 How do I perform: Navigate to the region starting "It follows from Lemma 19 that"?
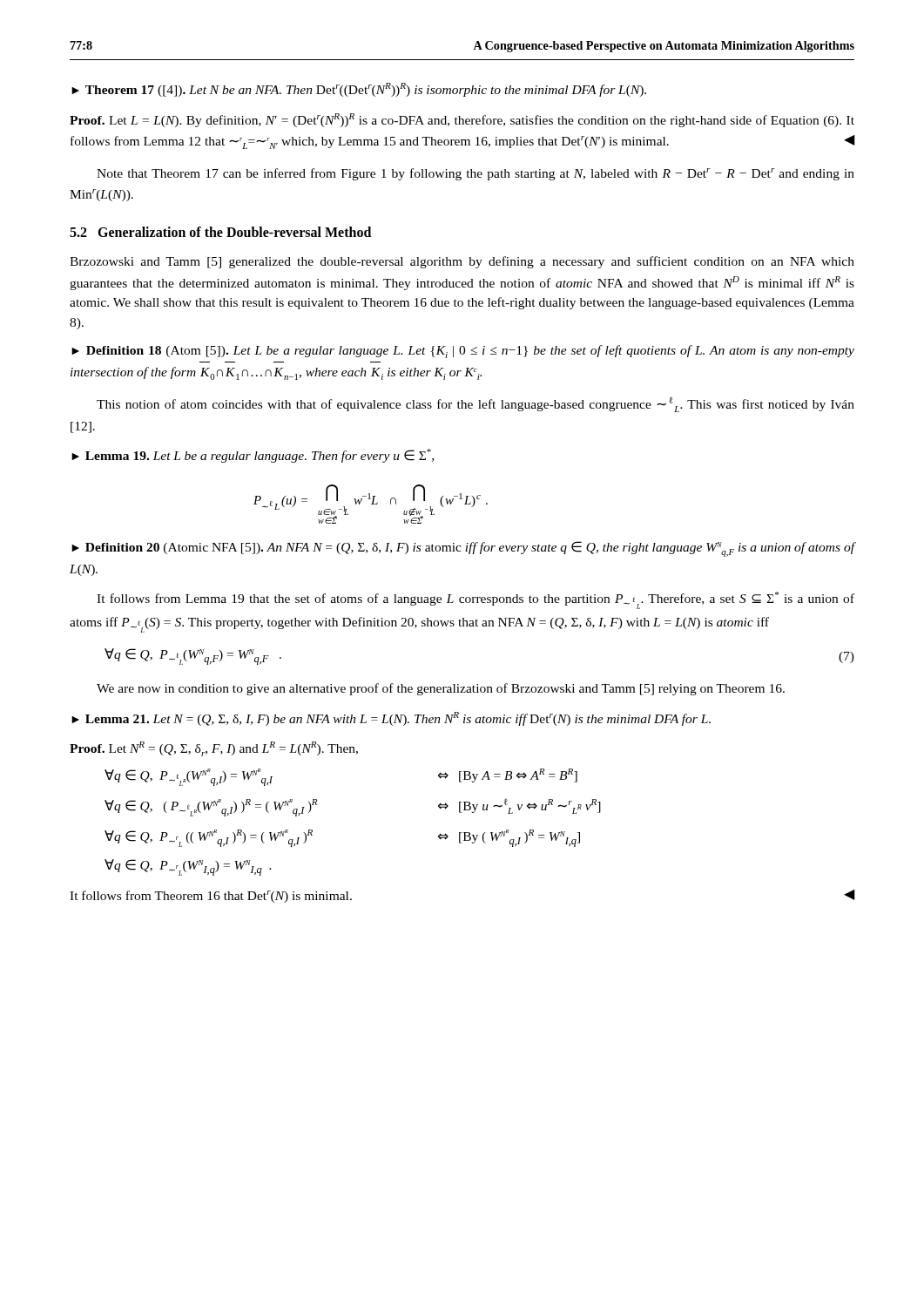pos(462,612)
